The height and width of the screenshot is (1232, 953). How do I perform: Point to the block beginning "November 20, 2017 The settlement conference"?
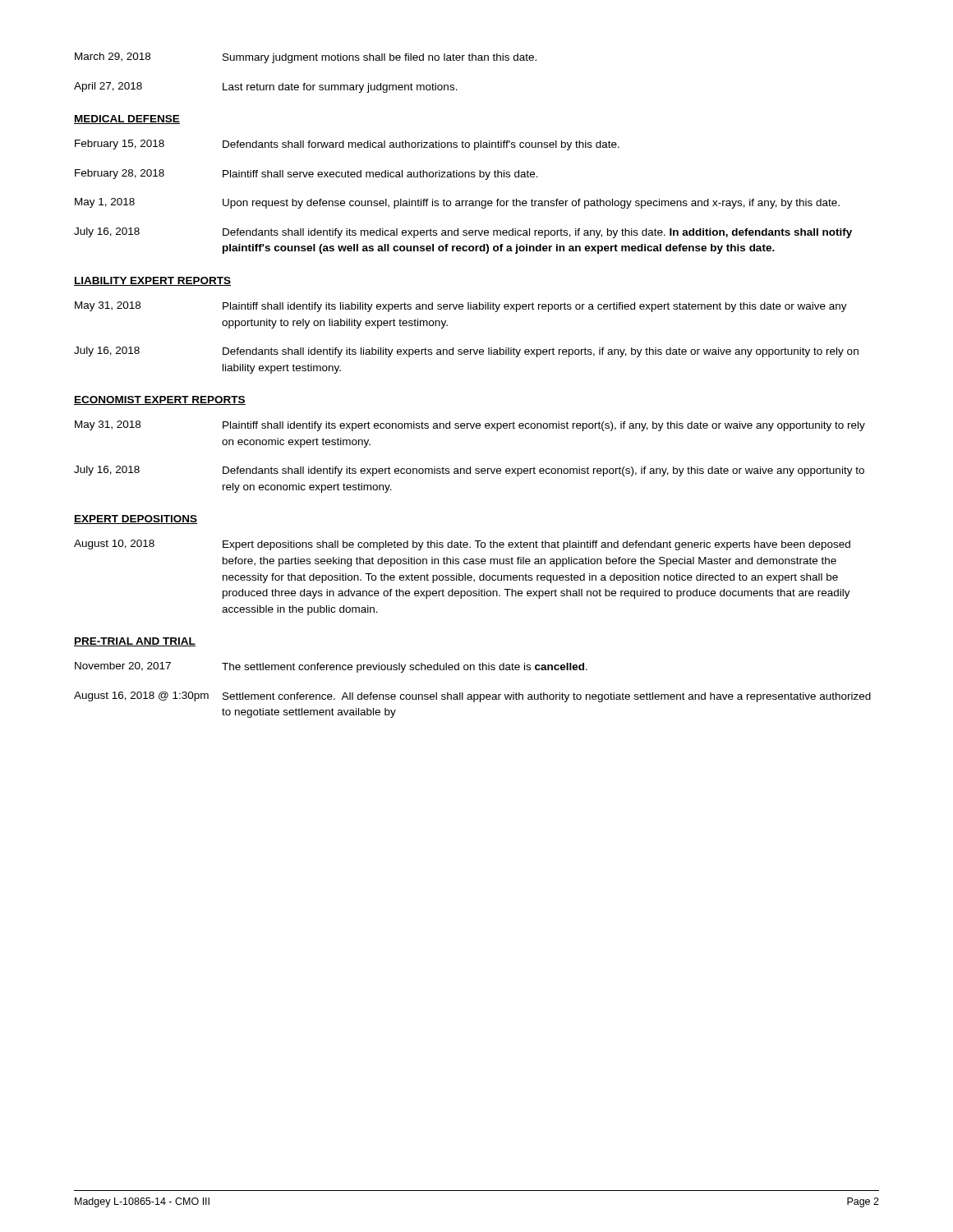click(476, 667)
